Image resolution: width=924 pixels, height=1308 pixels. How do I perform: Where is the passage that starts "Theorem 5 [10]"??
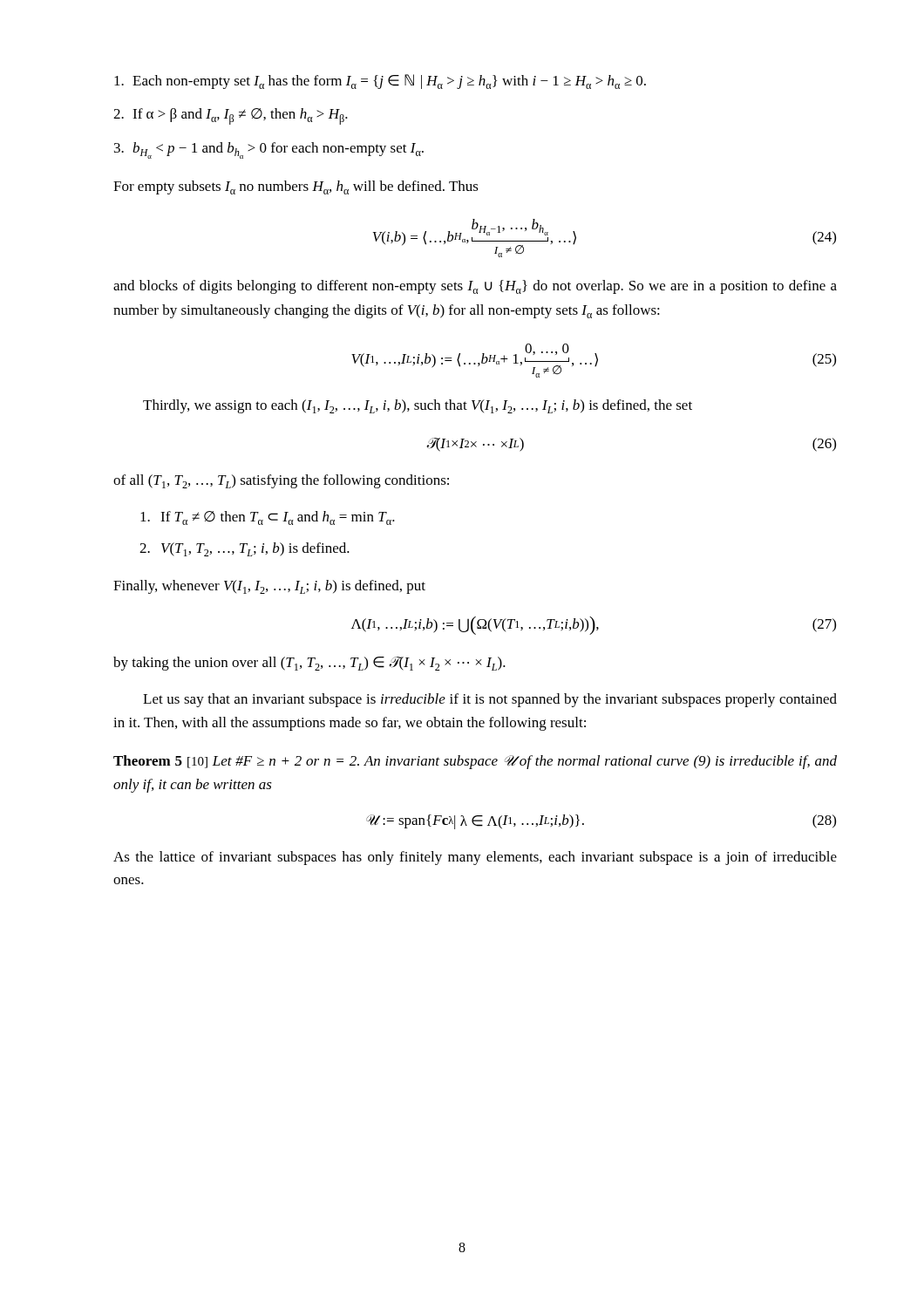[x=475, y=772]
